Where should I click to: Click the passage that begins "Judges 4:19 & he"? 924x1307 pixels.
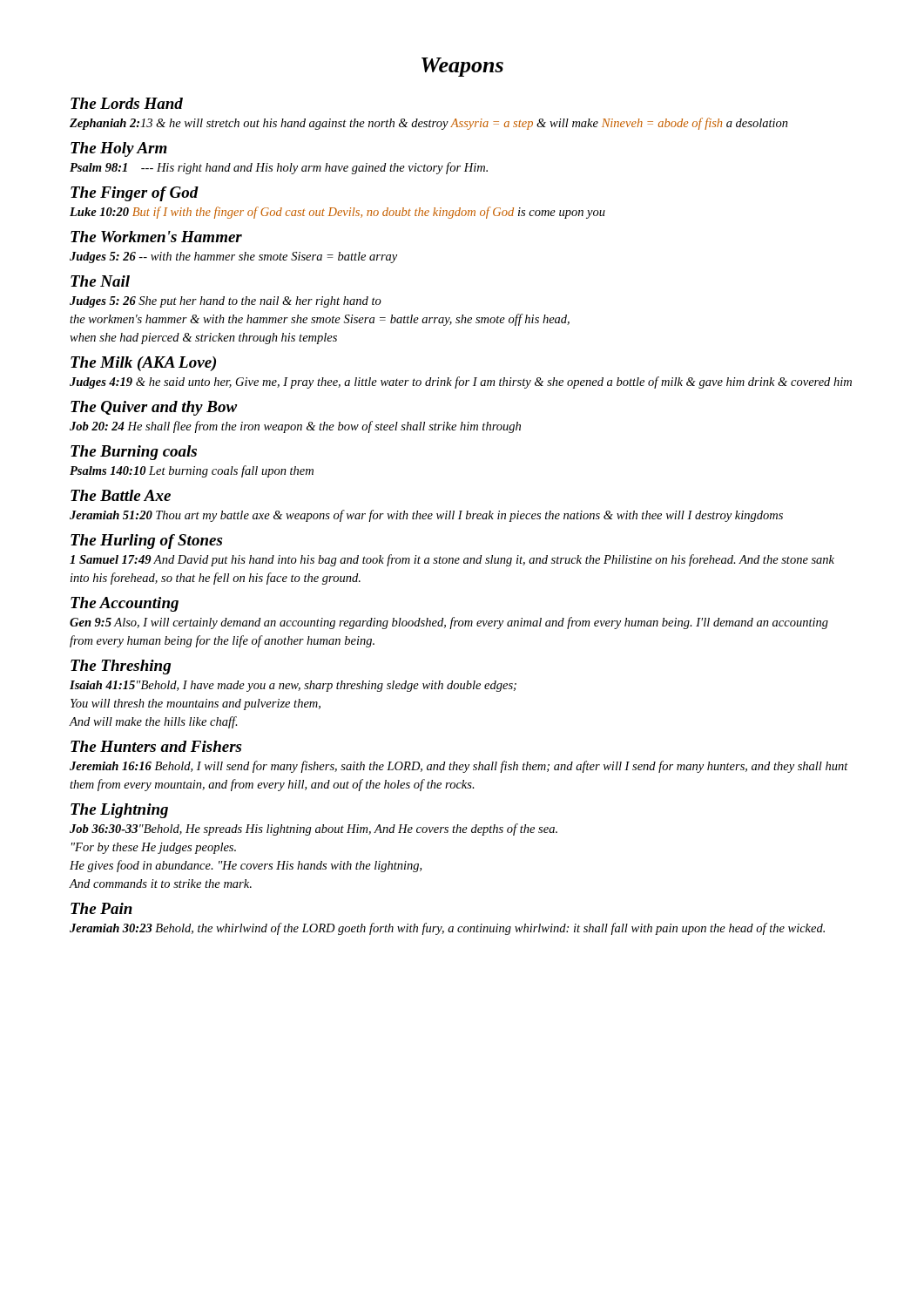point(461,382)
